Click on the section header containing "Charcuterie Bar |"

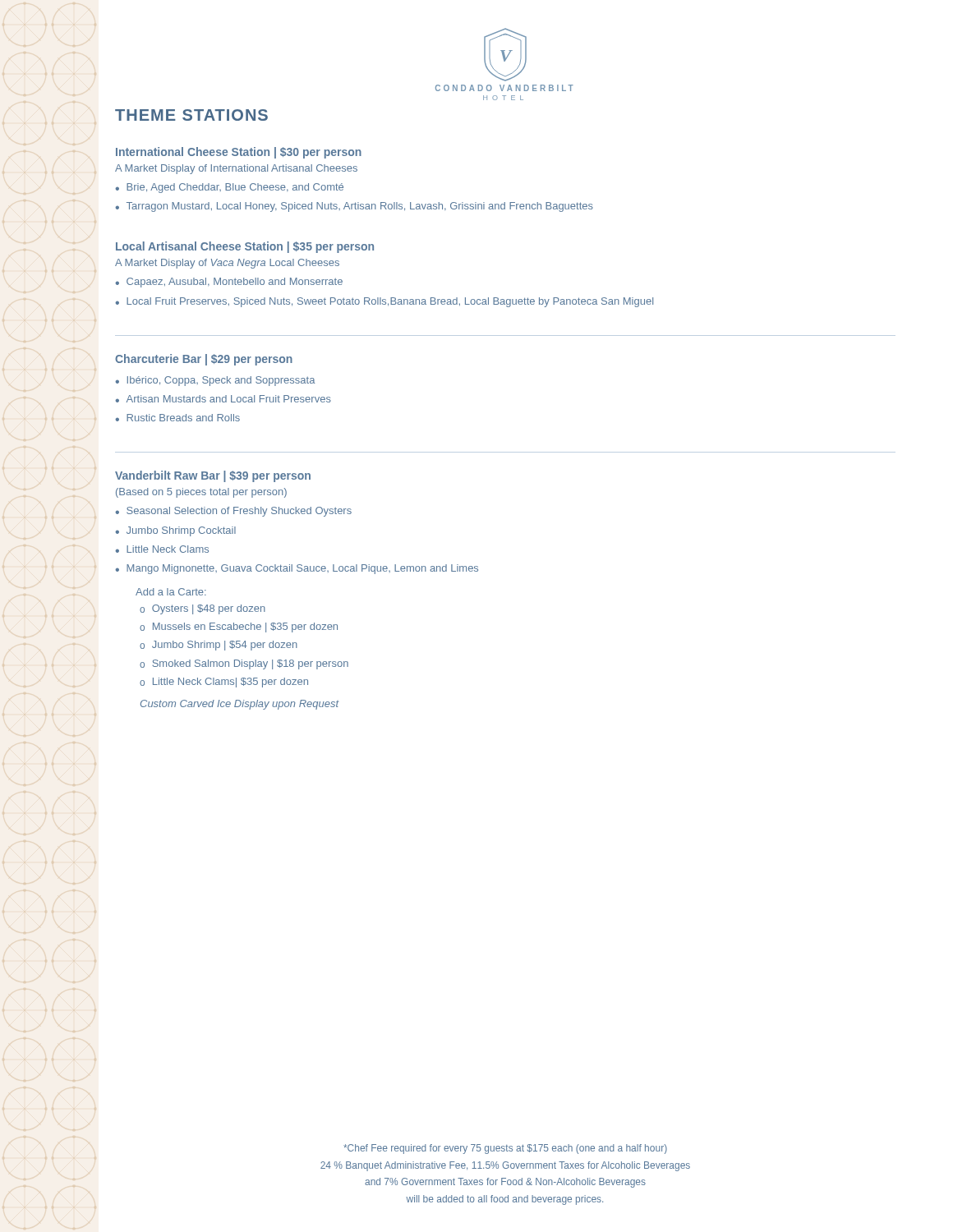[204, 359]
